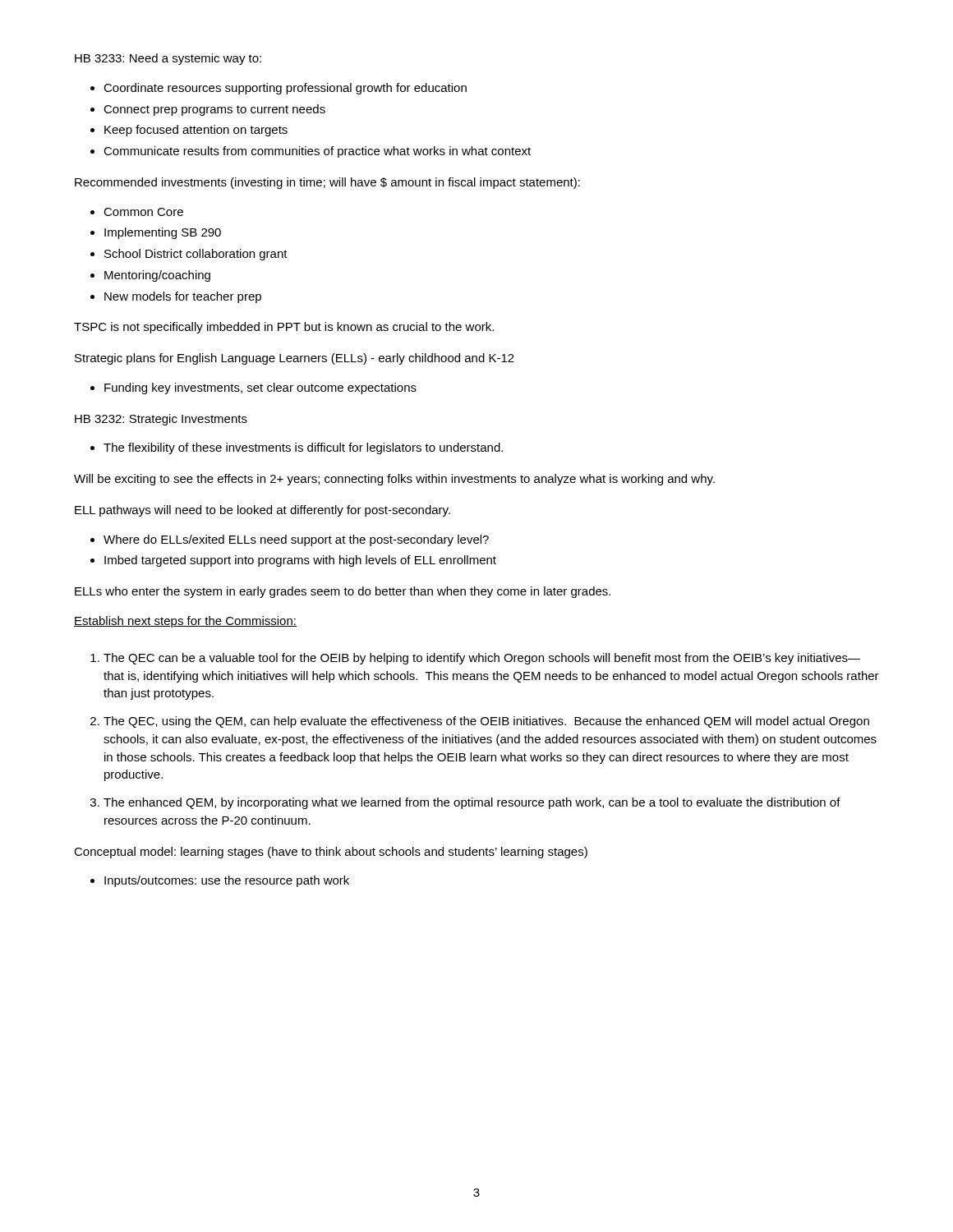Locate the list item containing "Where do ELLs/exited ELLs need"
The width and height of the screenshot is (953, 1232).
(296, 539)
